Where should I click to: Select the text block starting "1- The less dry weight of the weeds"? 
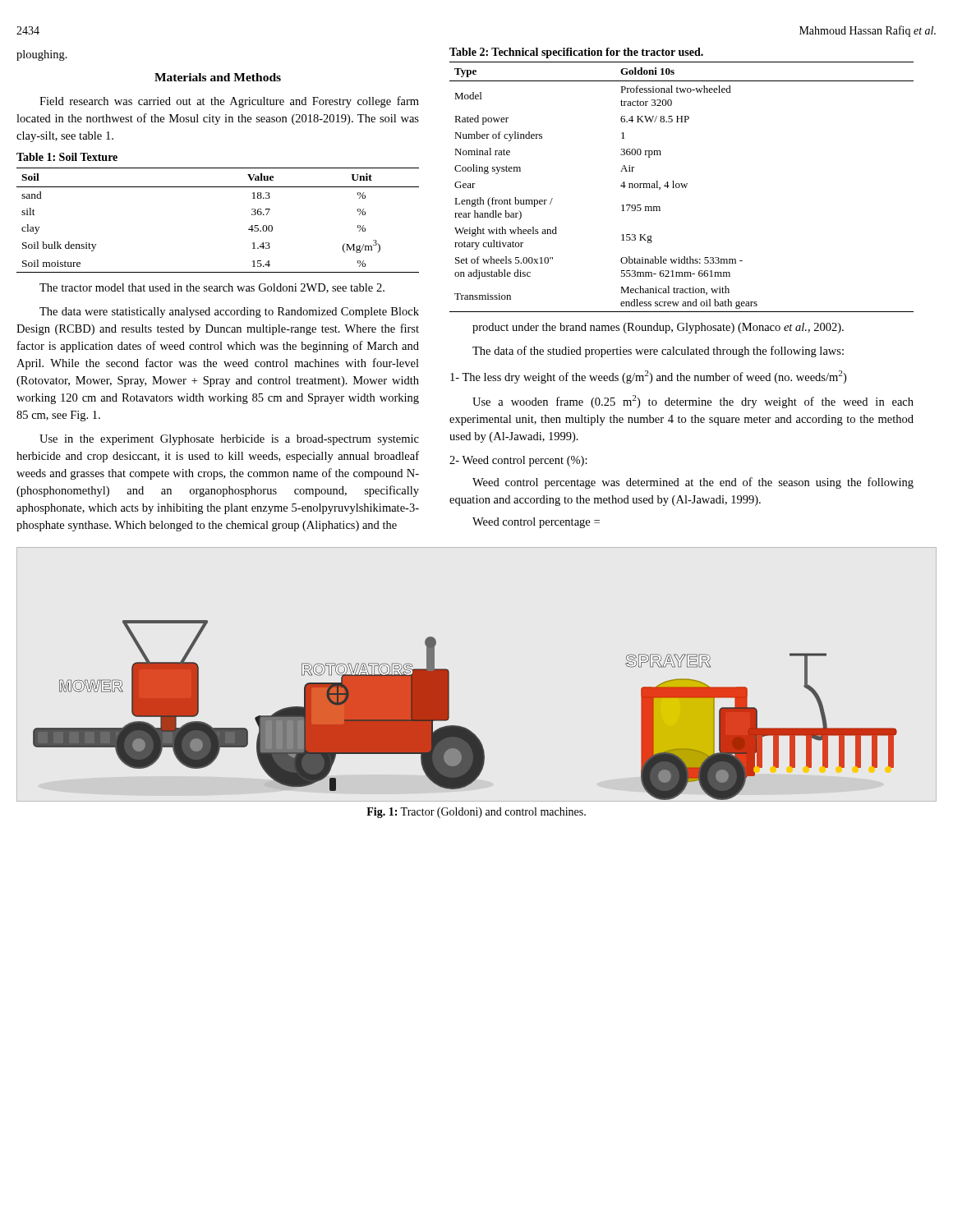click(x=681, y=376)
